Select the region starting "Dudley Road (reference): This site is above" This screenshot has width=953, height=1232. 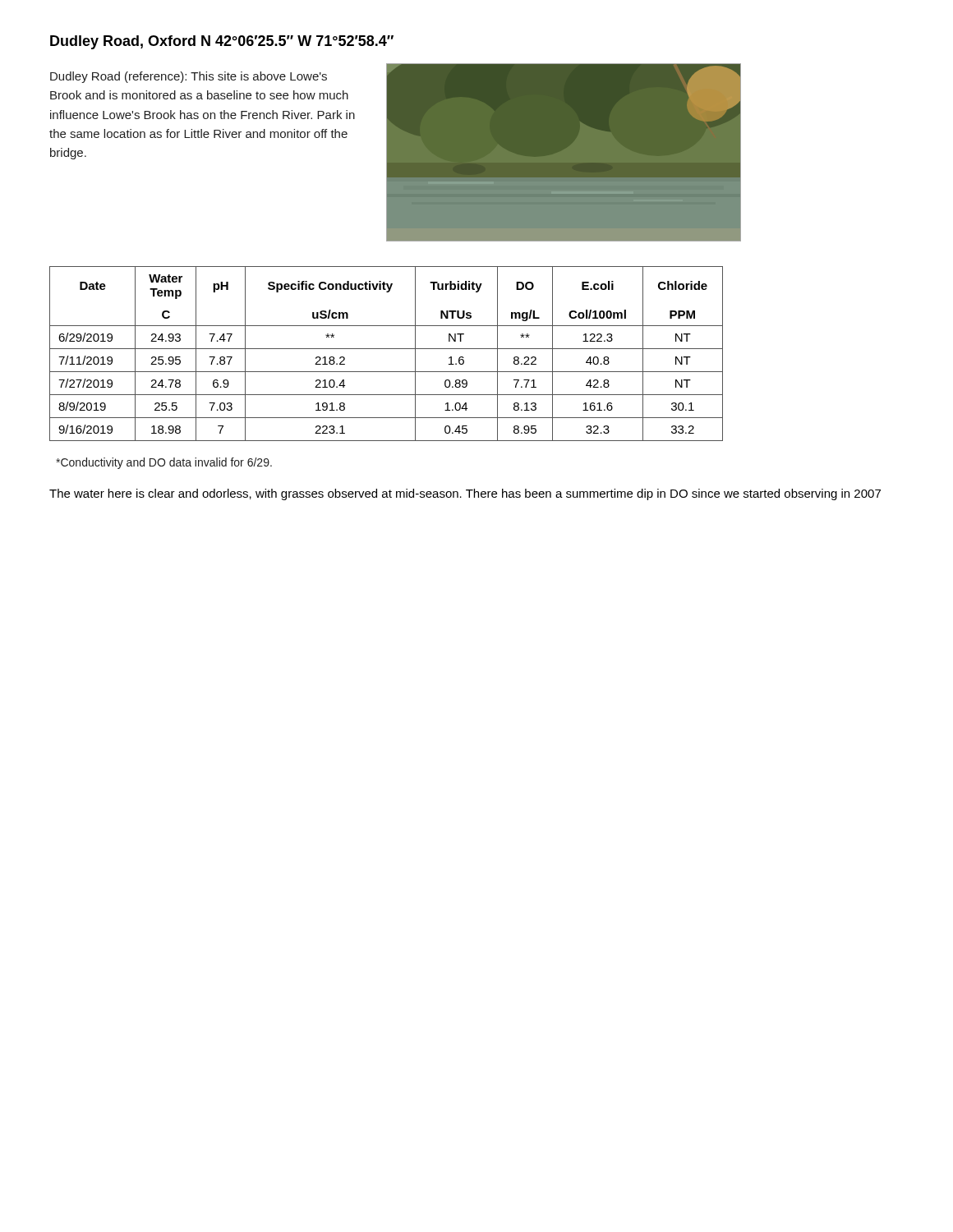point(202,114)
